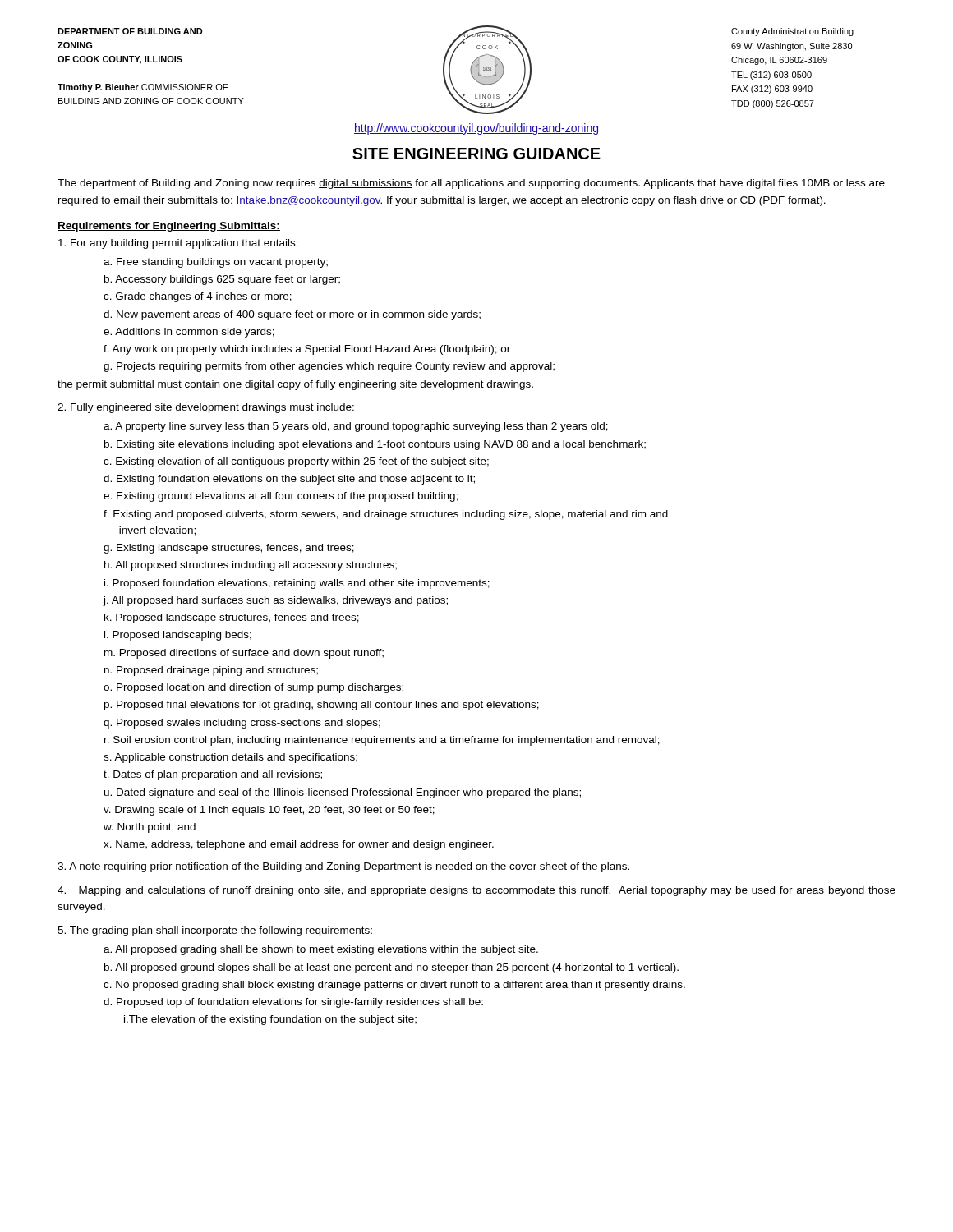
Task: Point to the text starting "r. Soil erosion control plan,"
Action: pos(382,739)
